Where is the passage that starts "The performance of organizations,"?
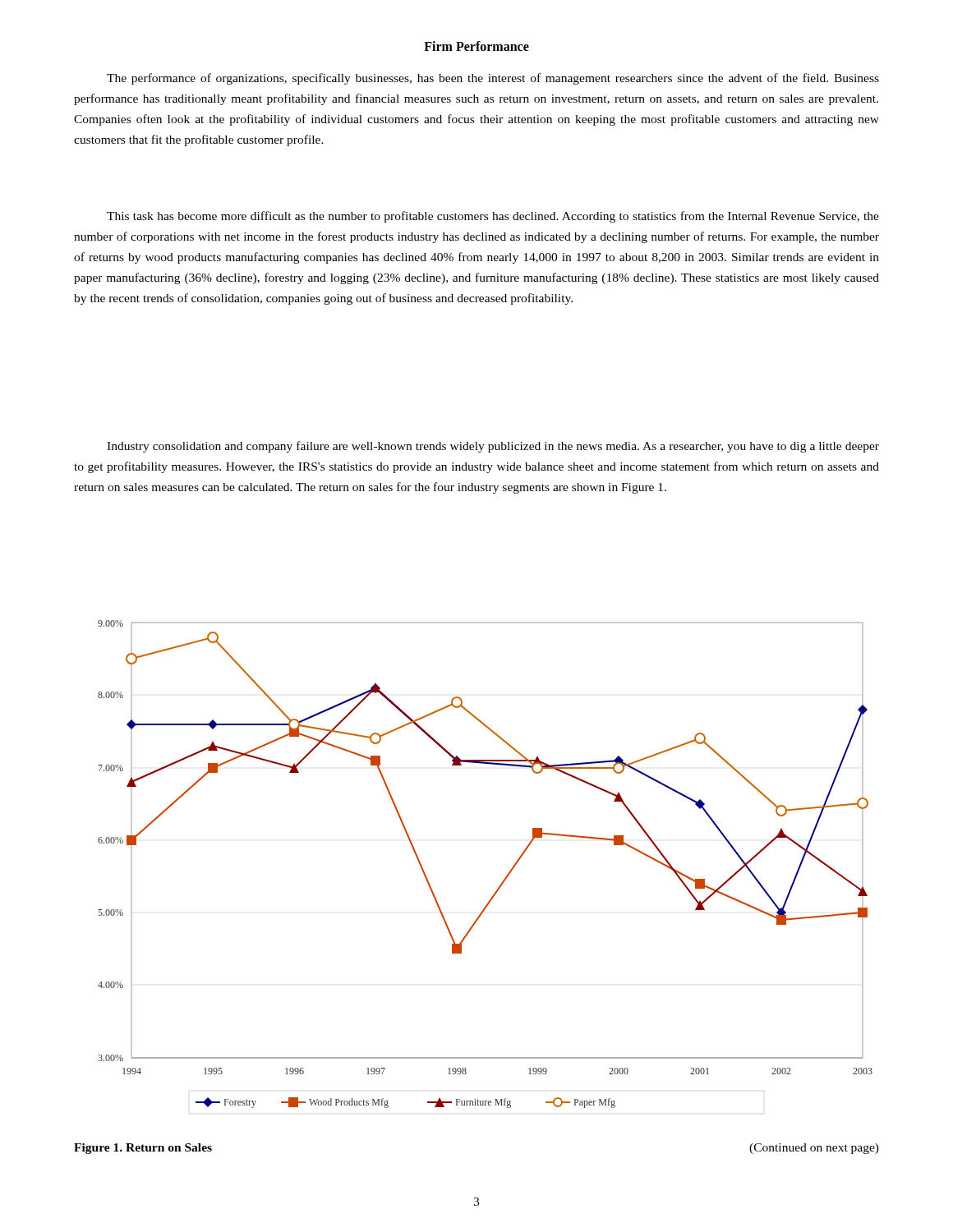 click(476, 109)
